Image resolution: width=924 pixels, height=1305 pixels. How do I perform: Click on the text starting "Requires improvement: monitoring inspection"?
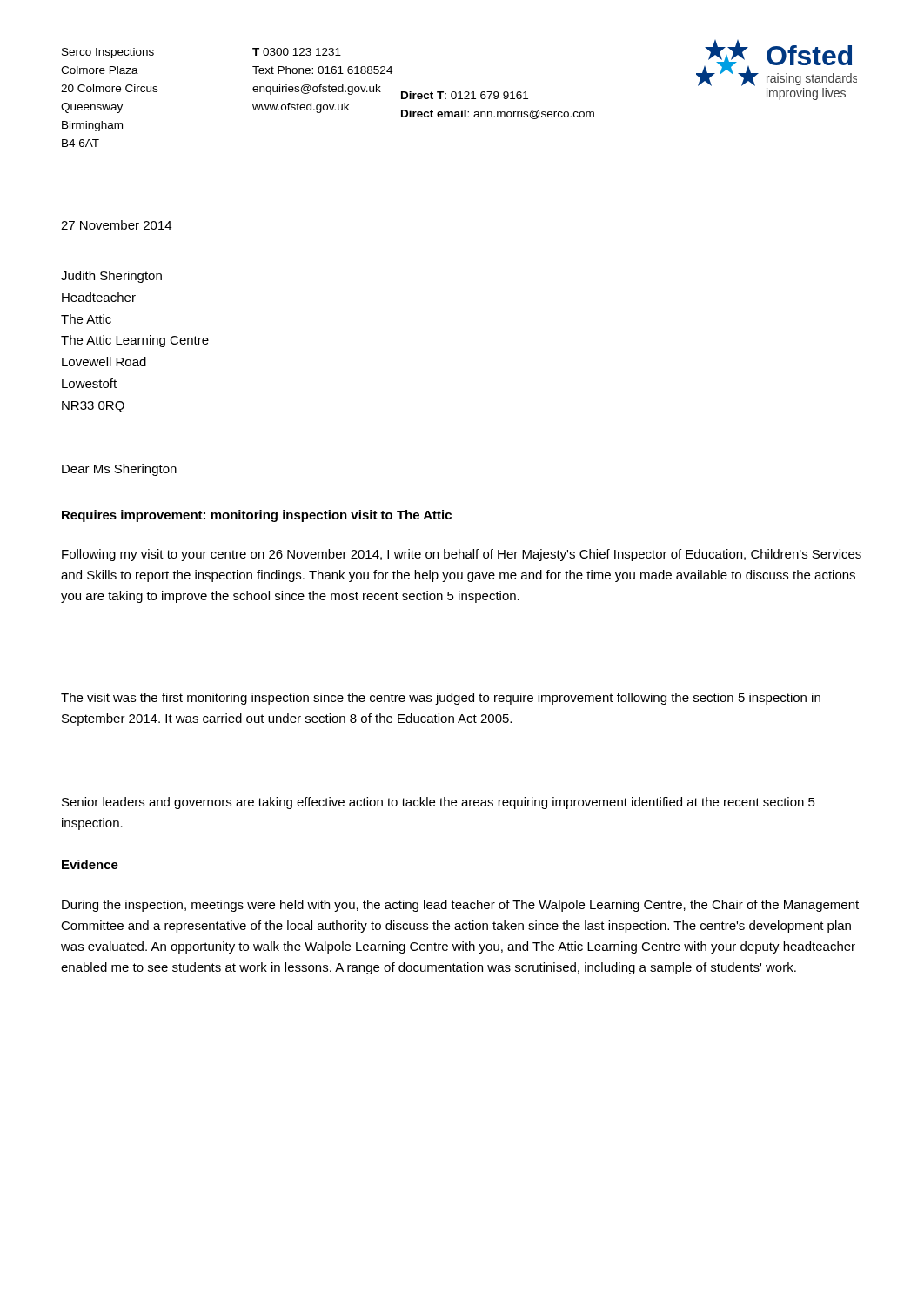[256, 515]
